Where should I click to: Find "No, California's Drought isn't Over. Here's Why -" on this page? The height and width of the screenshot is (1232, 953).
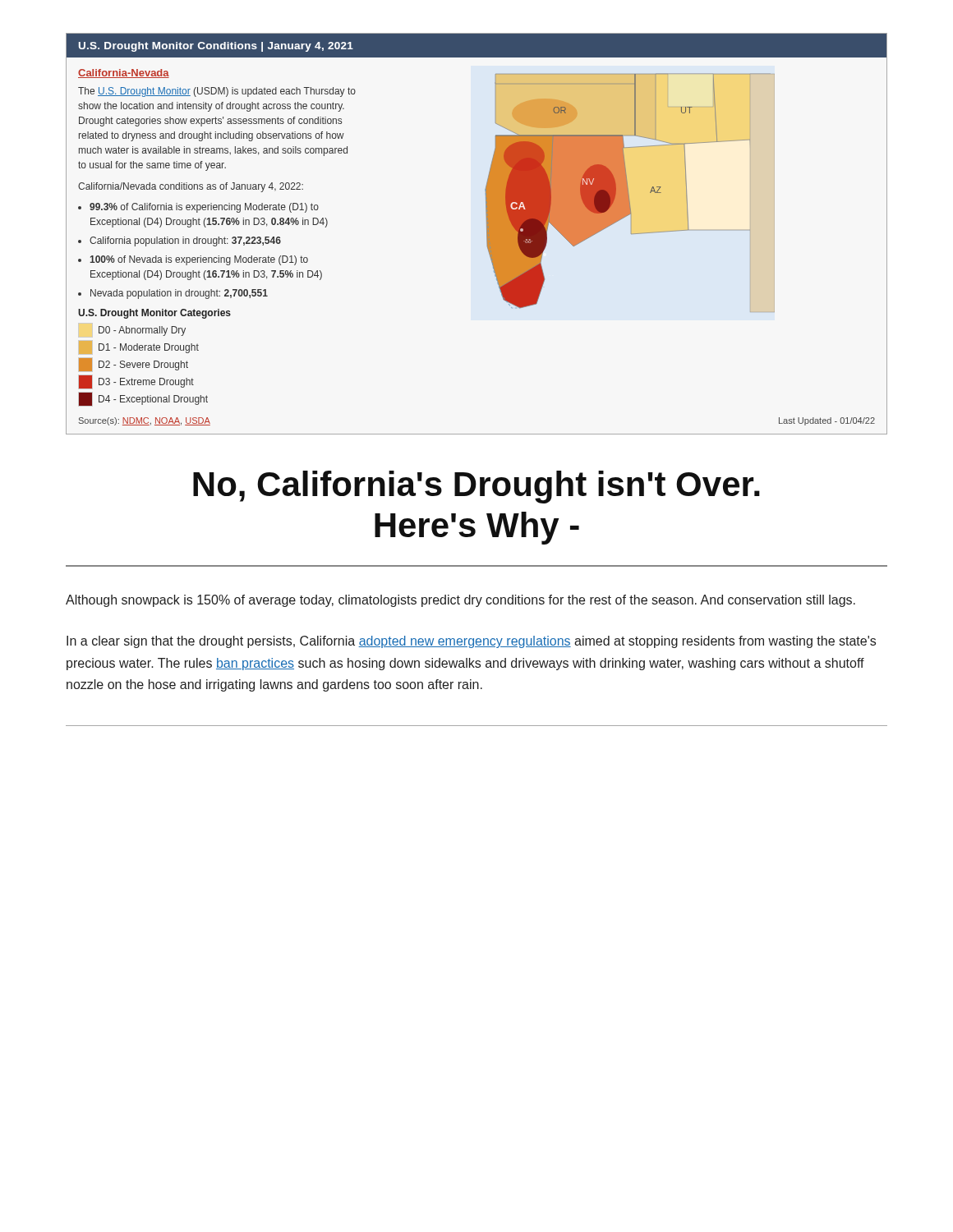(x=476, y=505)
